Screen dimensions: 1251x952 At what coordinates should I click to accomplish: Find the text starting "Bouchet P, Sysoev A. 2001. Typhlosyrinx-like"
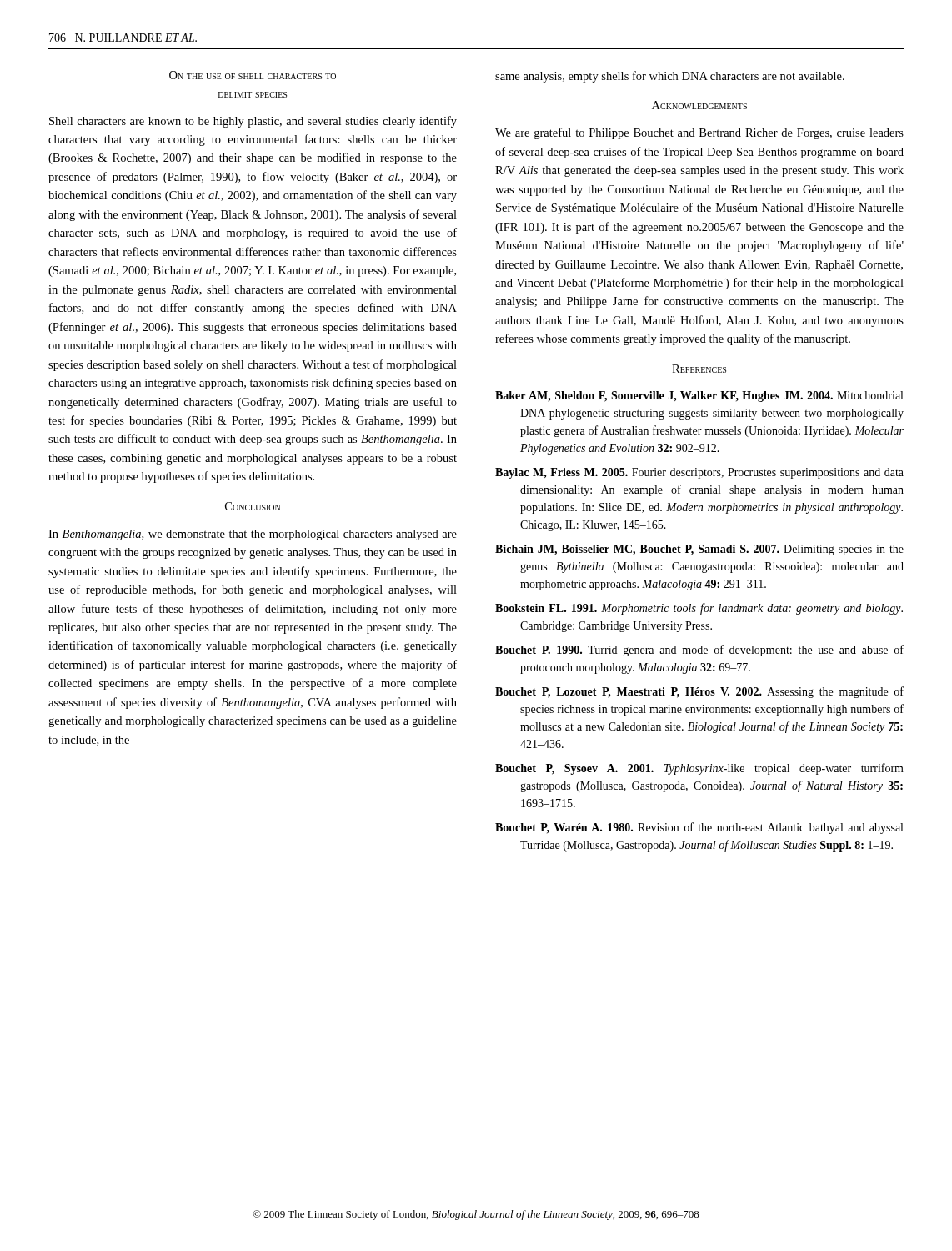coord(699,786)
